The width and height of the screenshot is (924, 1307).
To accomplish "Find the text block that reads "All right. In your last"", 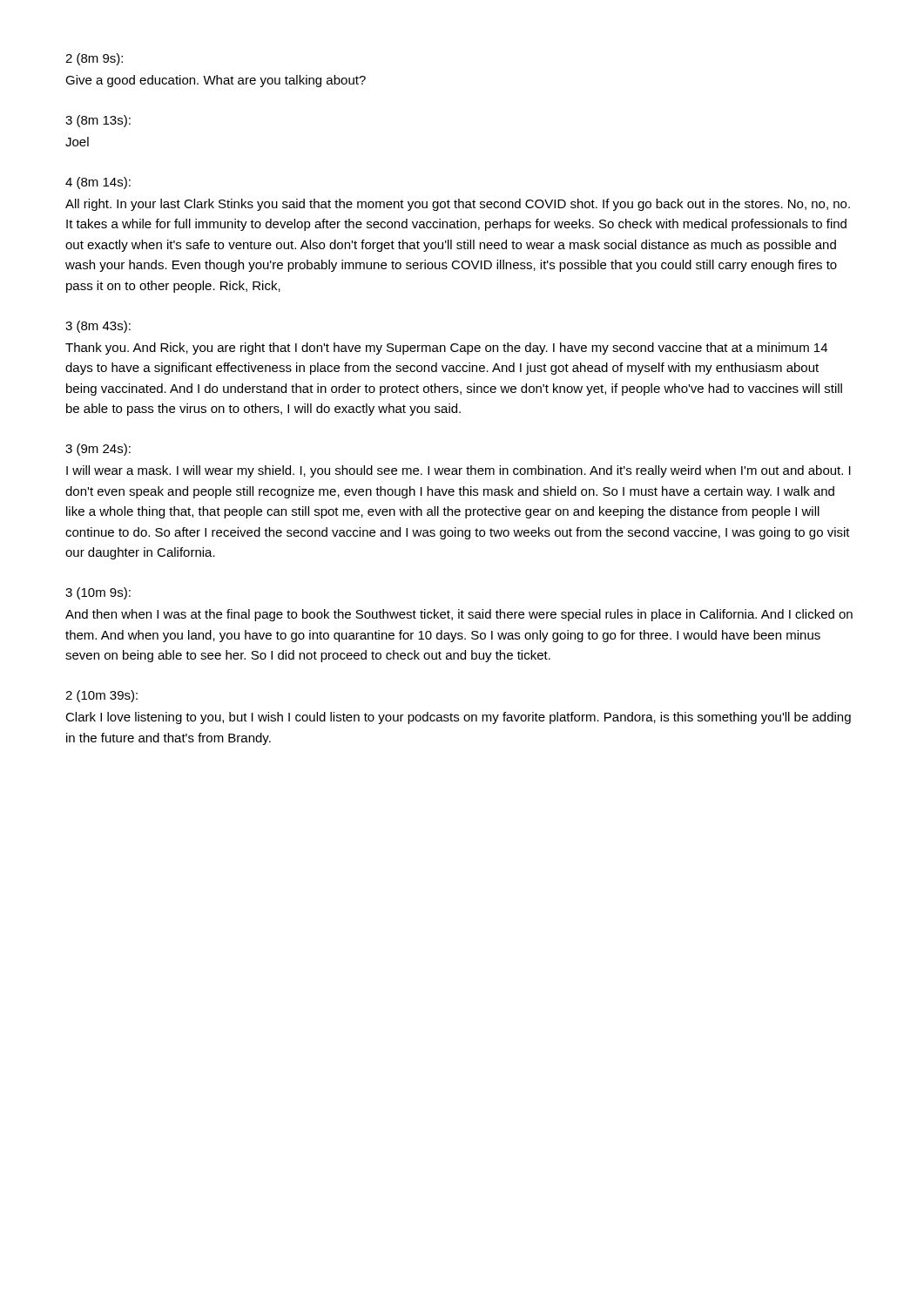I will [458, 244].
